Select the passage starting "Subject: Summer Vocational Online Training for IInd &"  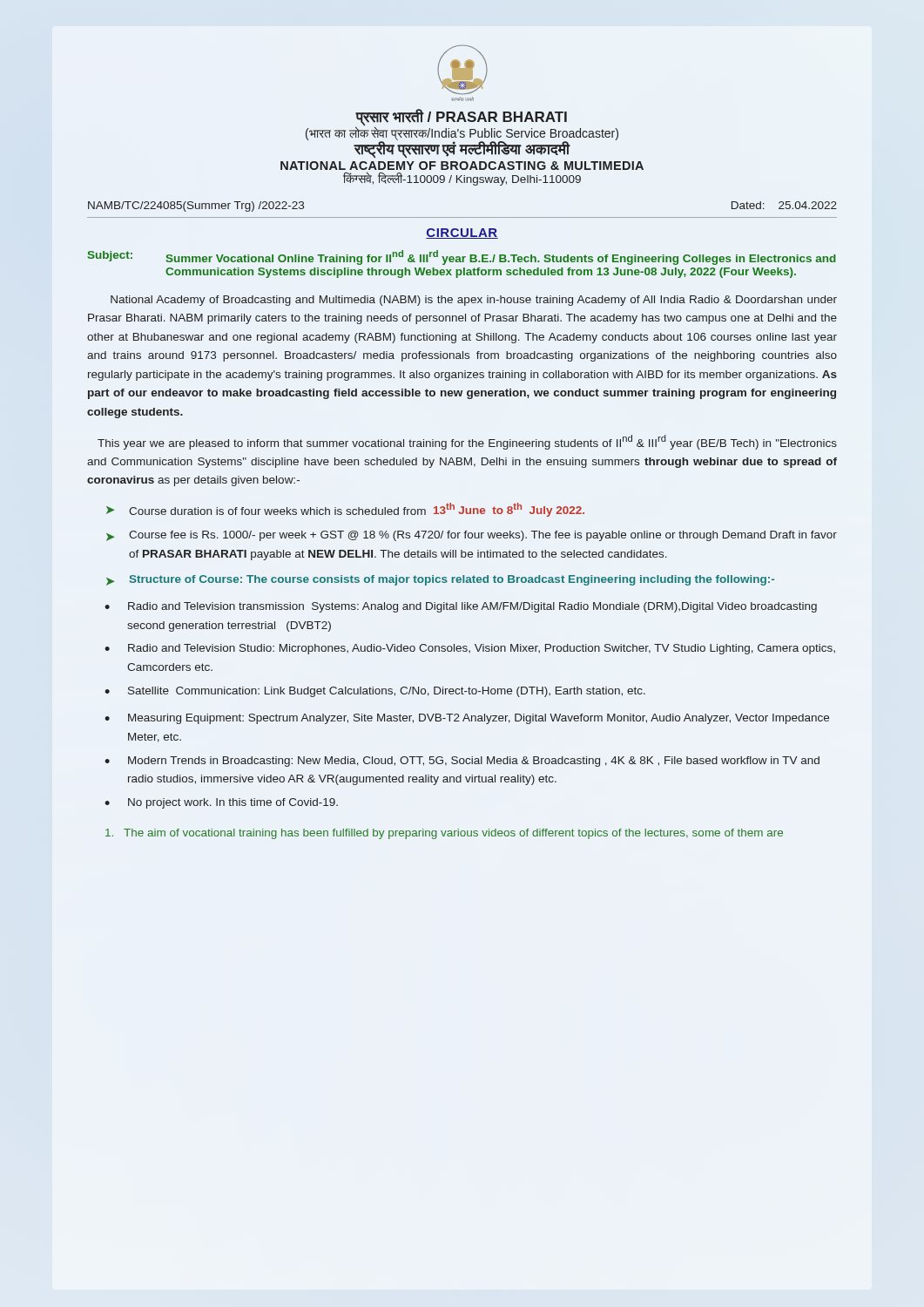[462, 263]
